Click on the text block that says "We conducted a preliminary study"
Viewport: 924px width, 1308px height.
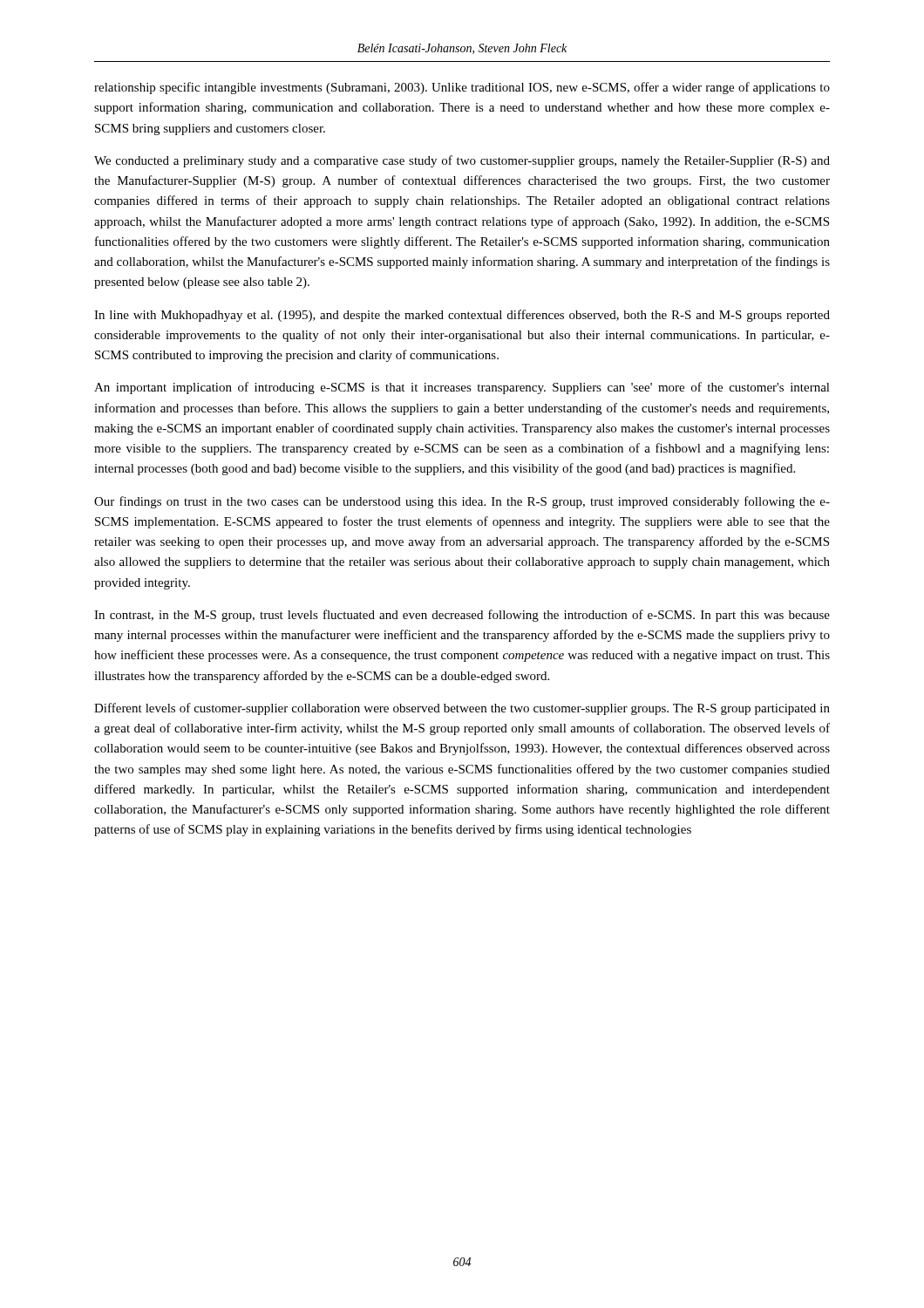[x=462, y=221]
